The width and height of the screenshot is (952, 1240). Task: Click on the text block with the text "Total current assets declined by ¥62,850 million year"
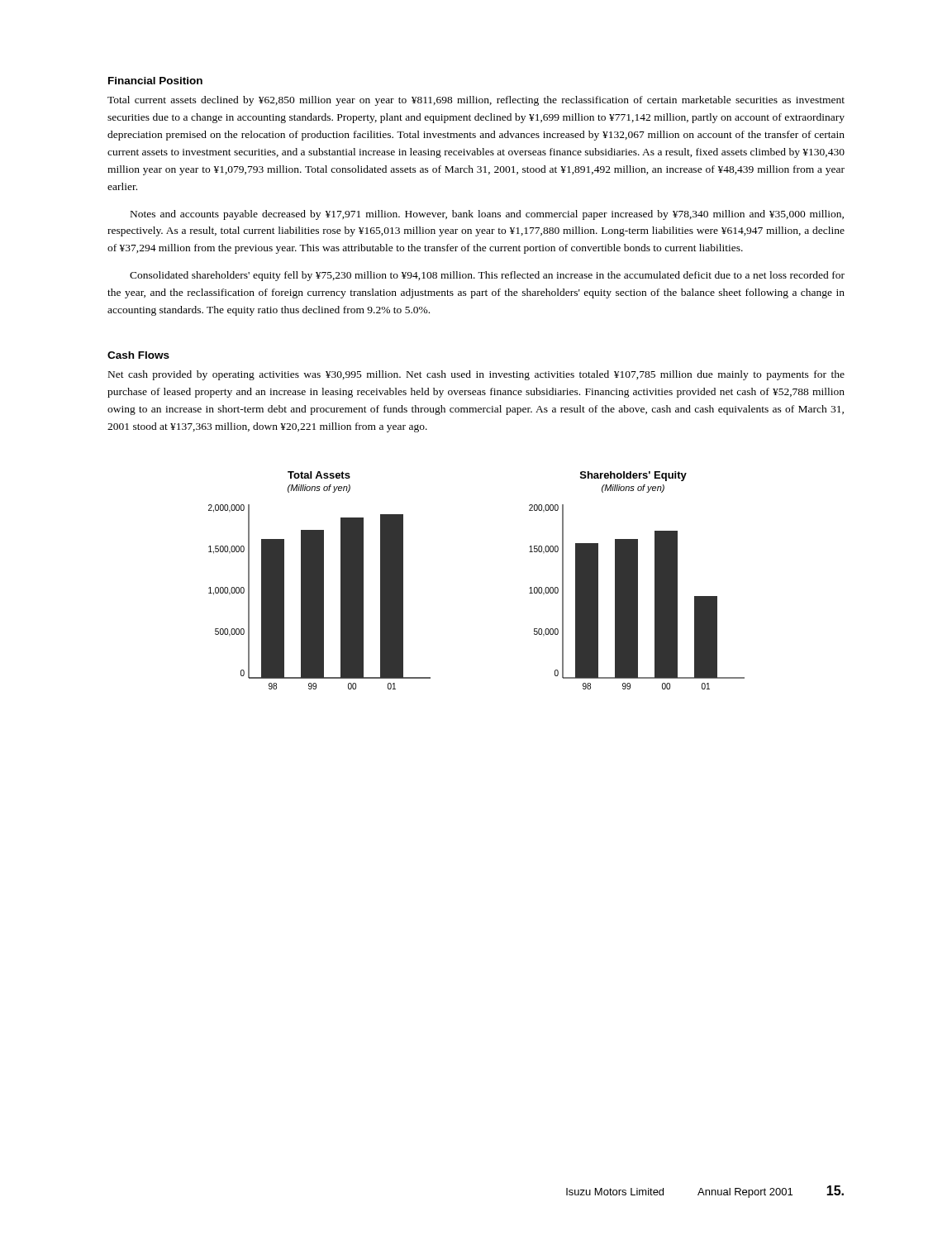click(x=476, y=205)
